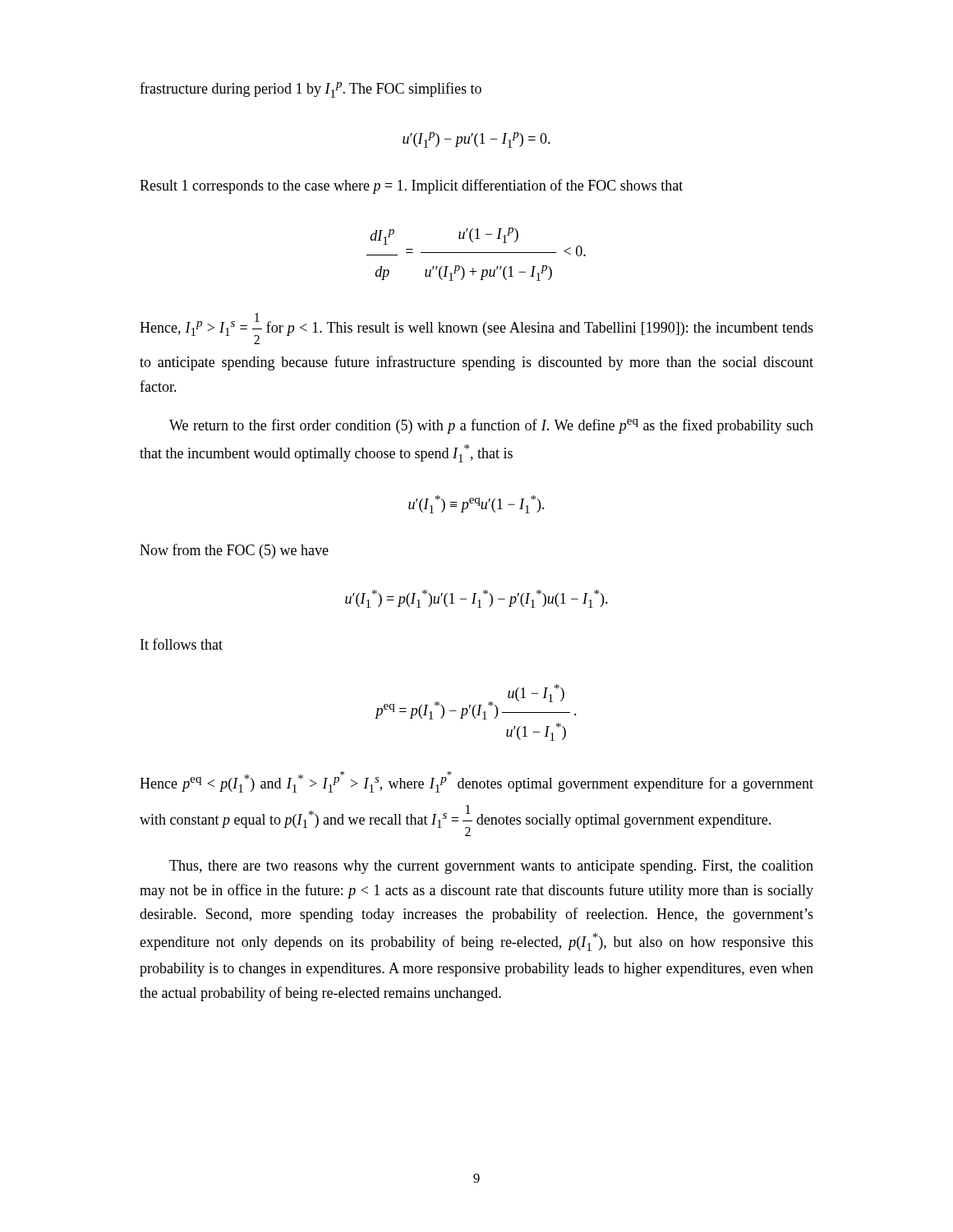Where is the formula that starts "u′(I1*) = p(I1*)u′(1 − I1*) −"?

coord(476,598)
